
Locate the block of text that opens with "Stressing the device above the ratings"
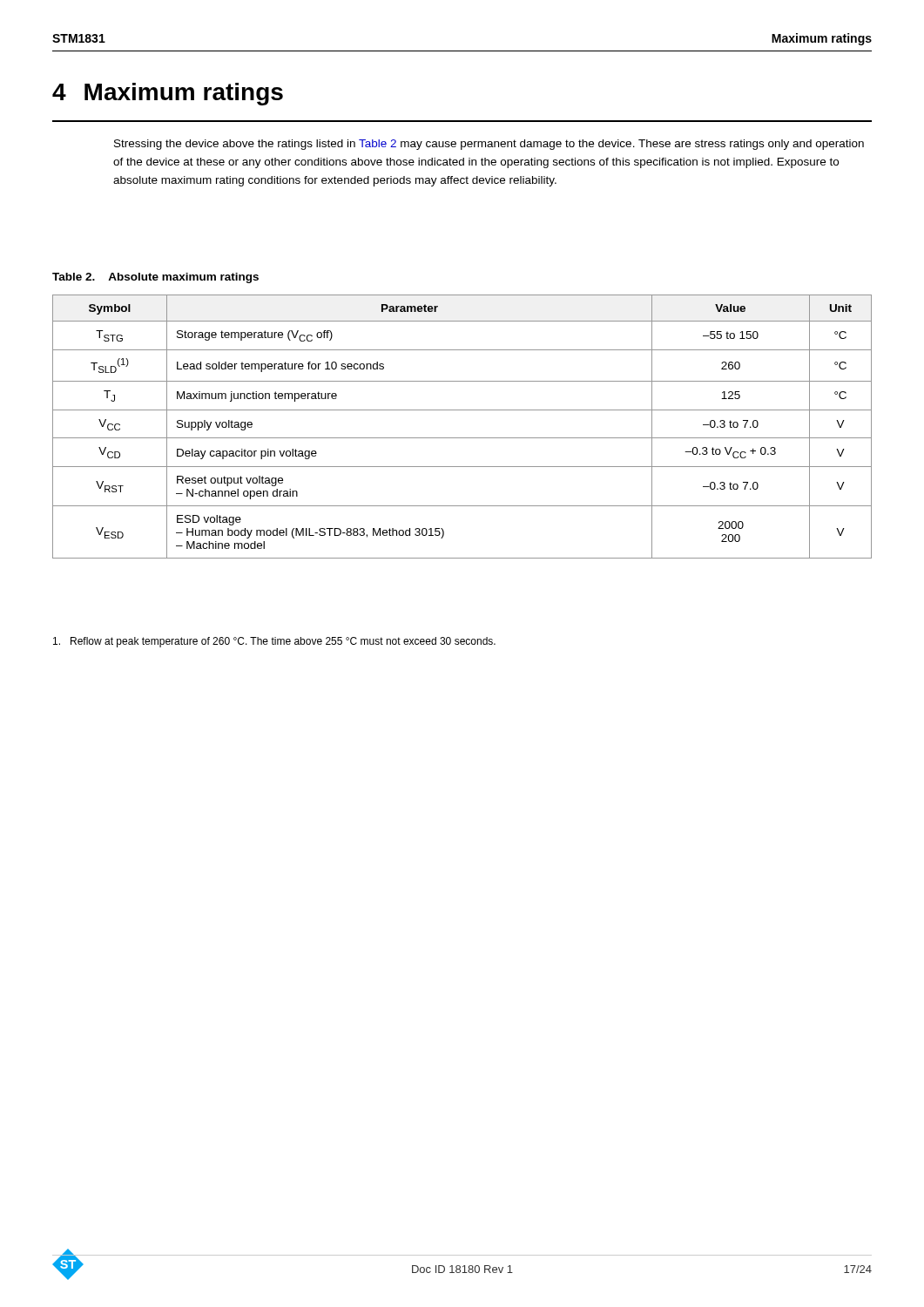tap(489, 162)
